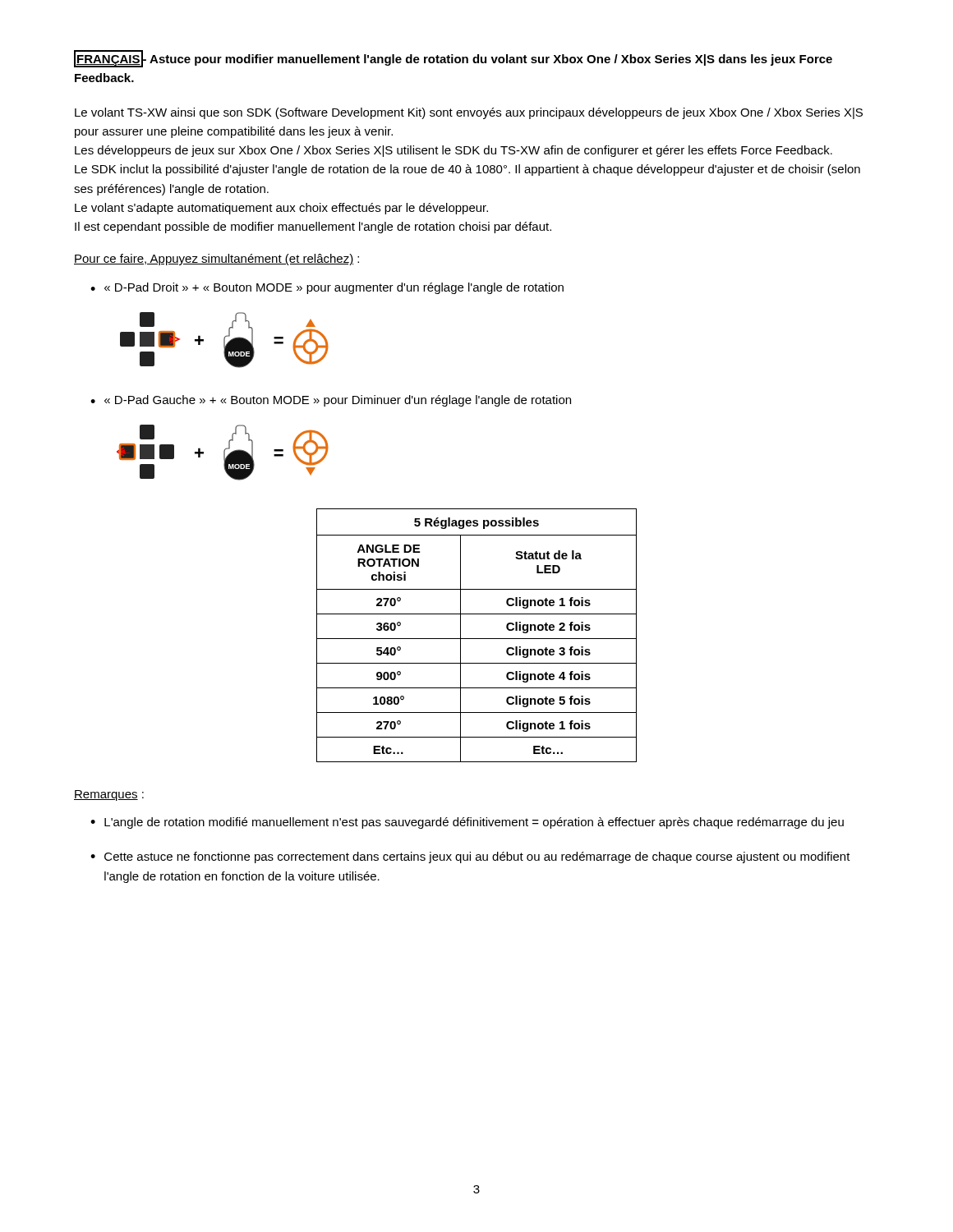This screenshot has height=1232, width=953.
Task: Click on the text that reads "Remarques :"
Action: (109, 793)
